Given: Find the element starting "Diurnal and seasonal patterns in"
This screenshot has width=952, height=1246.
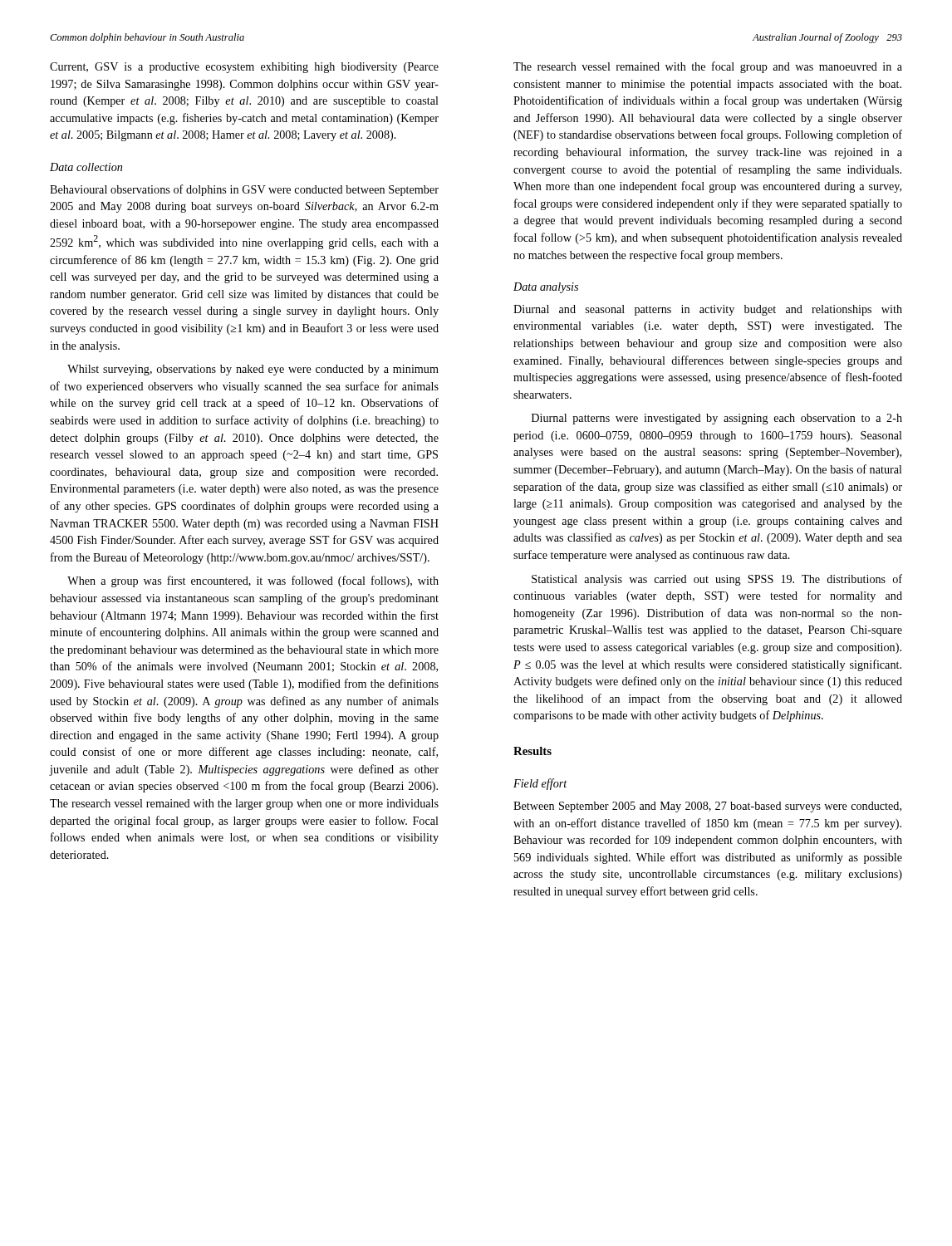Looking at the screenshot, I should tap(708, 512).
